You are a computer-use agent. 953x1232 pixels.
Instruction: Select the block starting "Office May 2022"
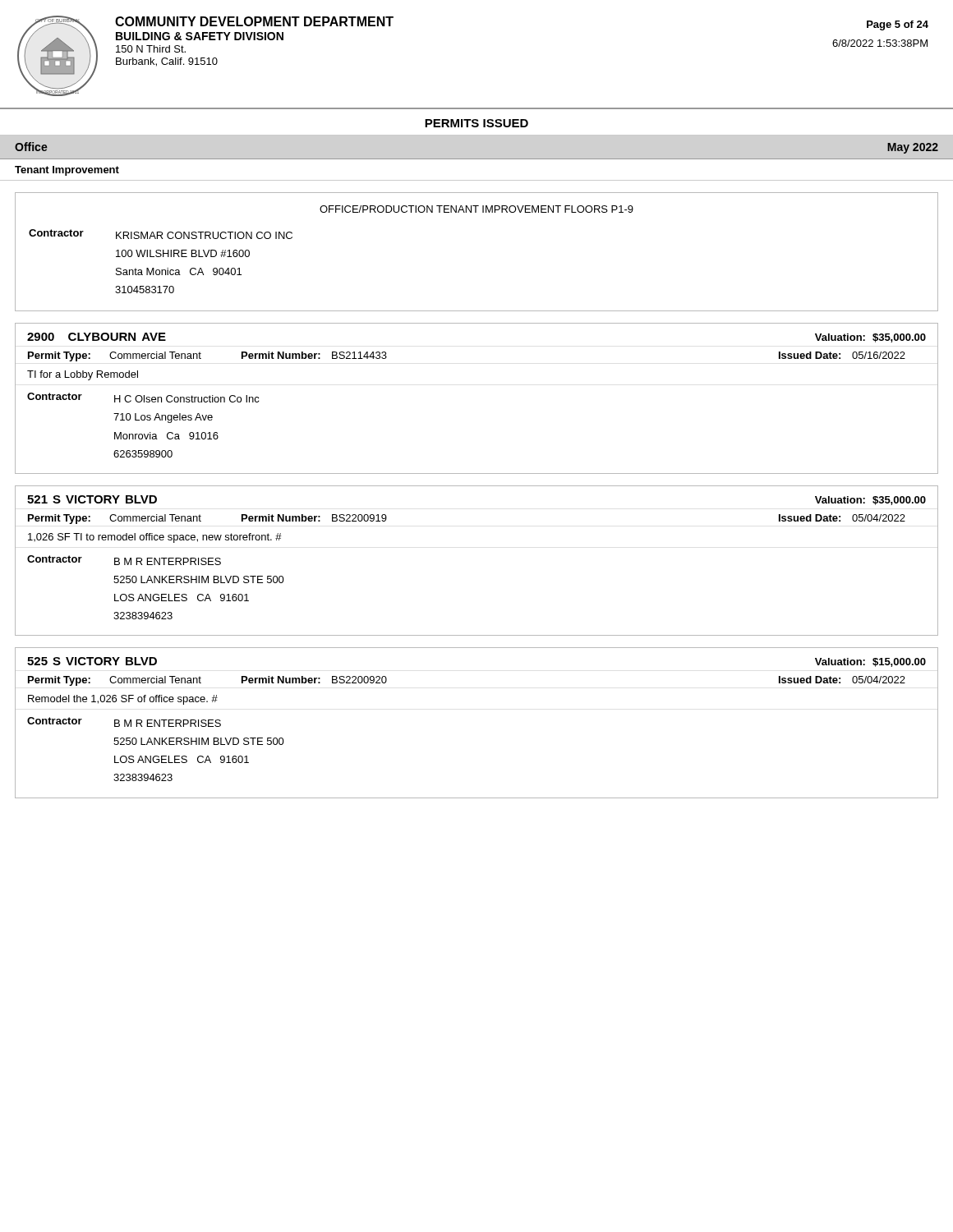476,147
